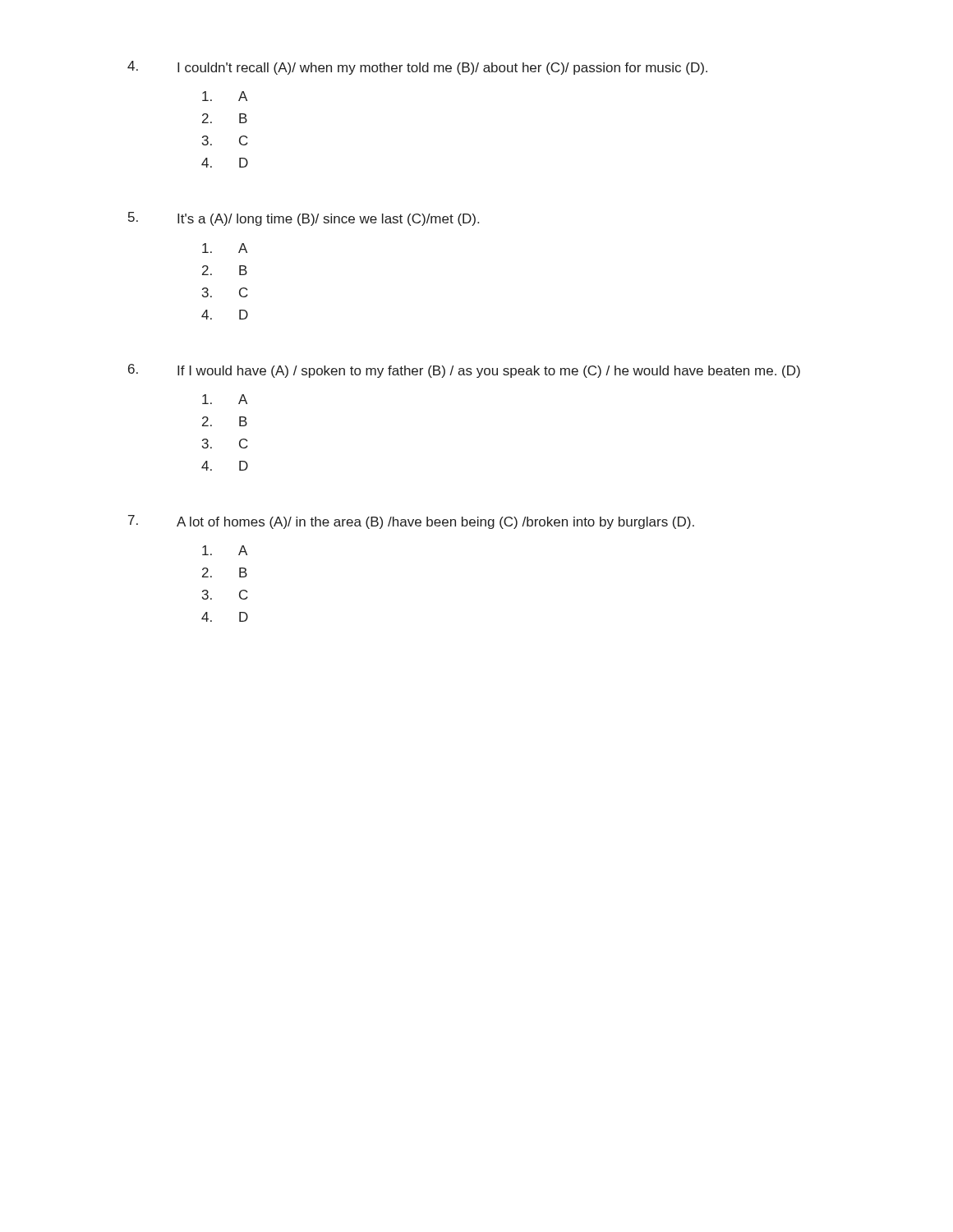
Task: Navigate to the passage starting "5. It's a (A)/"
Action: (304, 219)
